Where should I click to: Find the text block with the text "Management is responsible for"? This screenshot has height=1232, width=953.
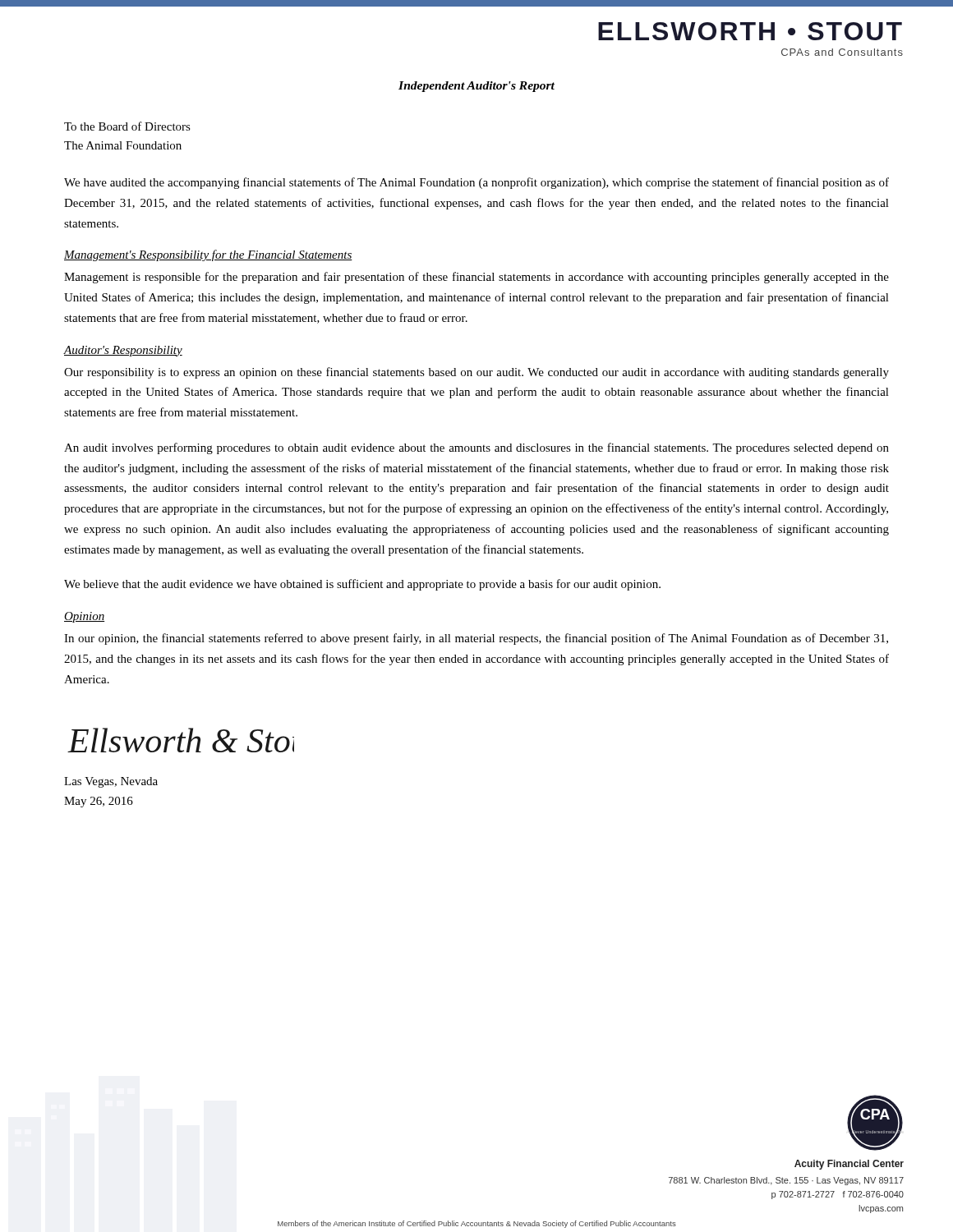click(x=476, y=297)
